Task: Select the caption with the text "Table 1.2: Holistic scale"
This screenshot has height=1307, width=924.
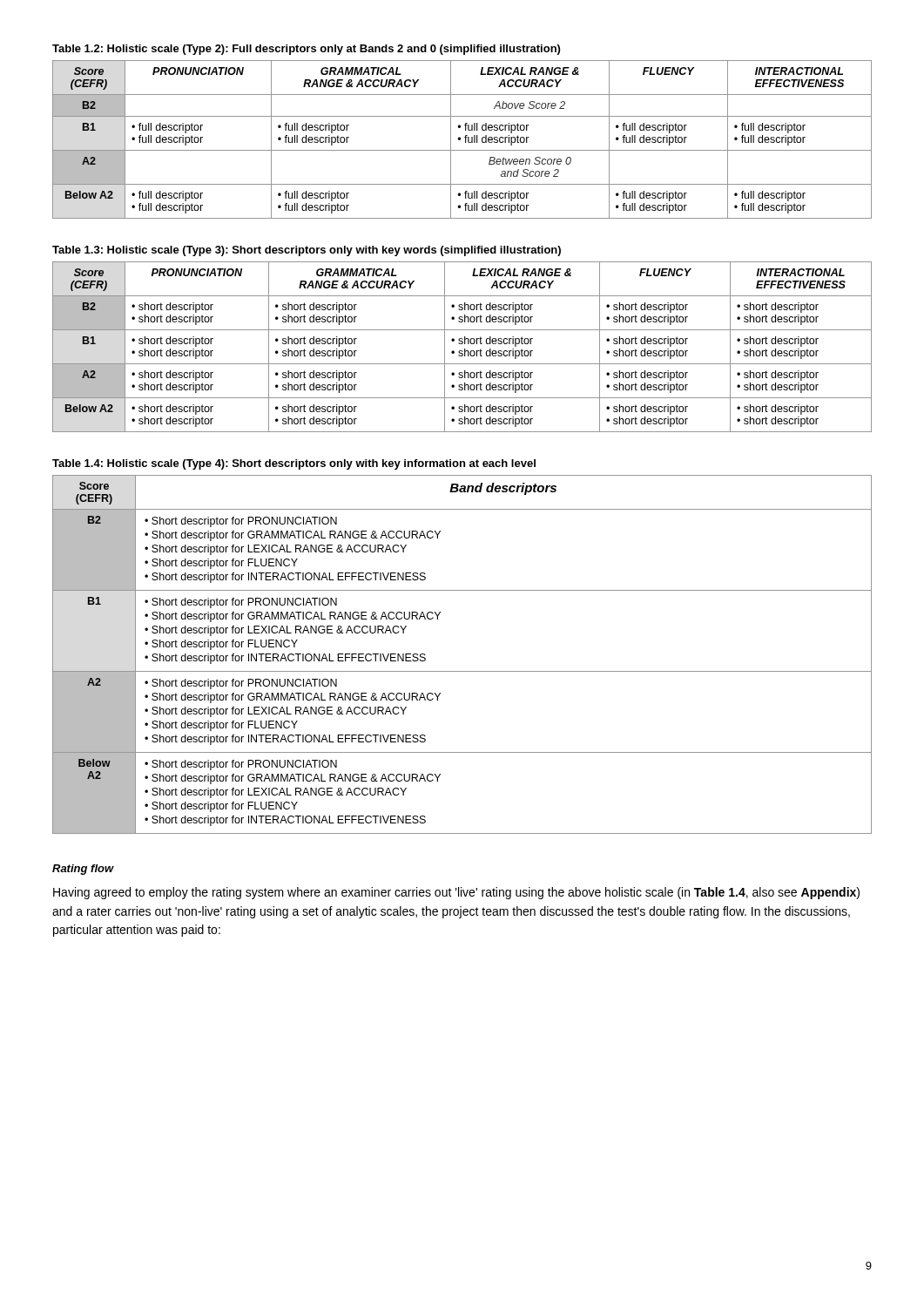Action: pyautogui.click(x=307, y=48)
